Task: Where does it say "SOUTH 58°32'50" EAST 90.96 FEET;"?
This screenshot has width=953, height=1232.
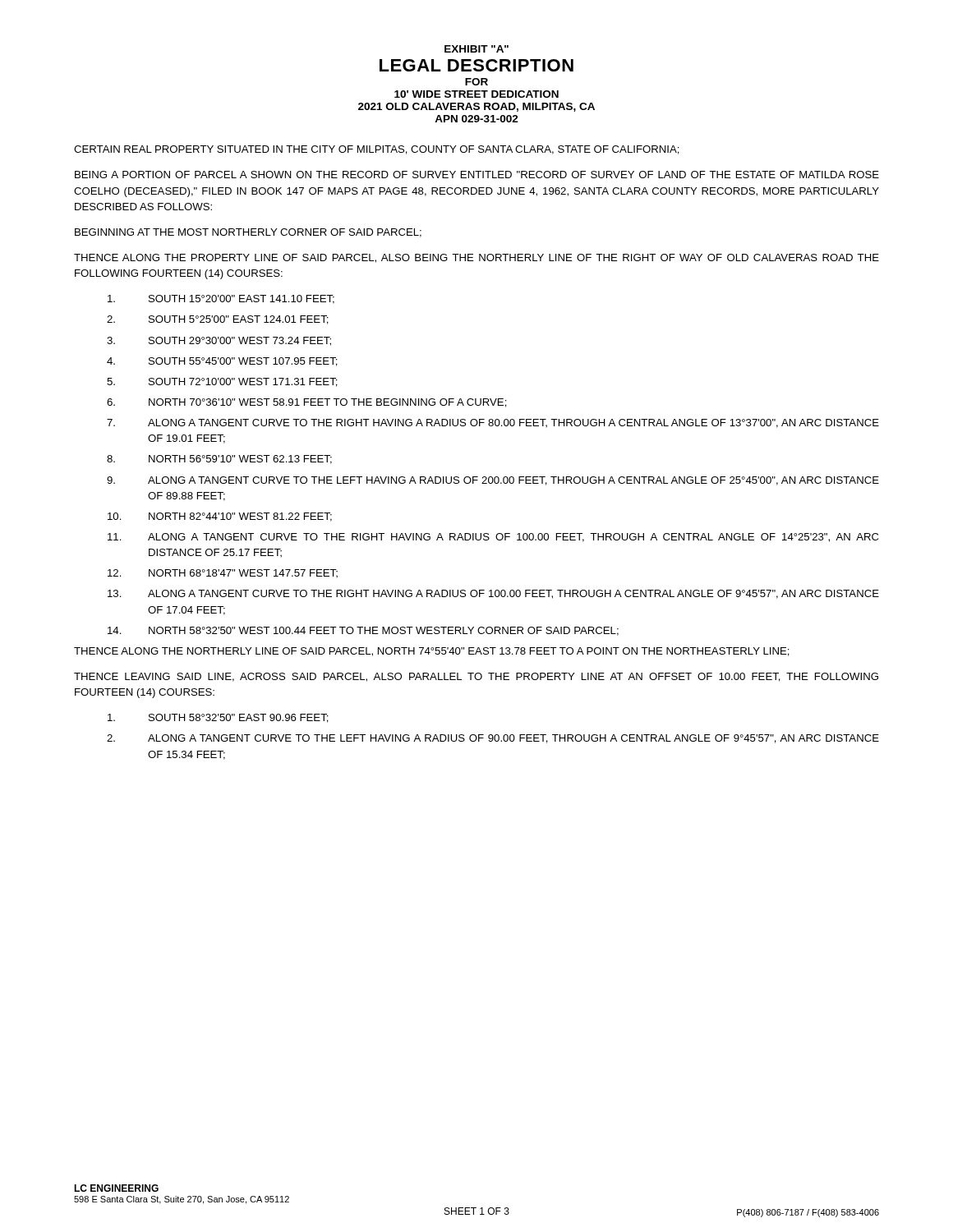Action: click(218, 718)
